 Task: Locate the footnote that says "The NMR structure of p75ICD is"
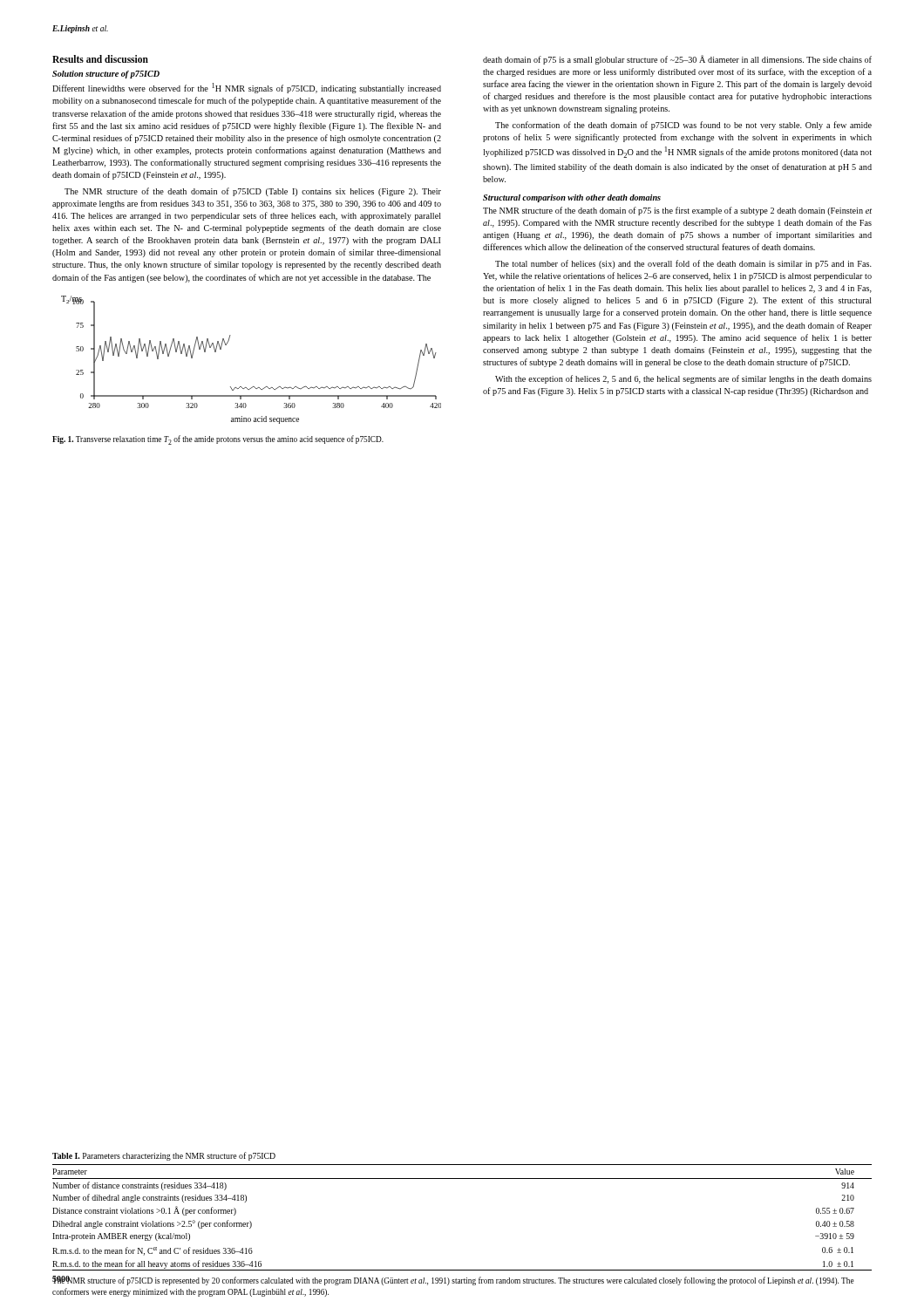(453, 1287)
